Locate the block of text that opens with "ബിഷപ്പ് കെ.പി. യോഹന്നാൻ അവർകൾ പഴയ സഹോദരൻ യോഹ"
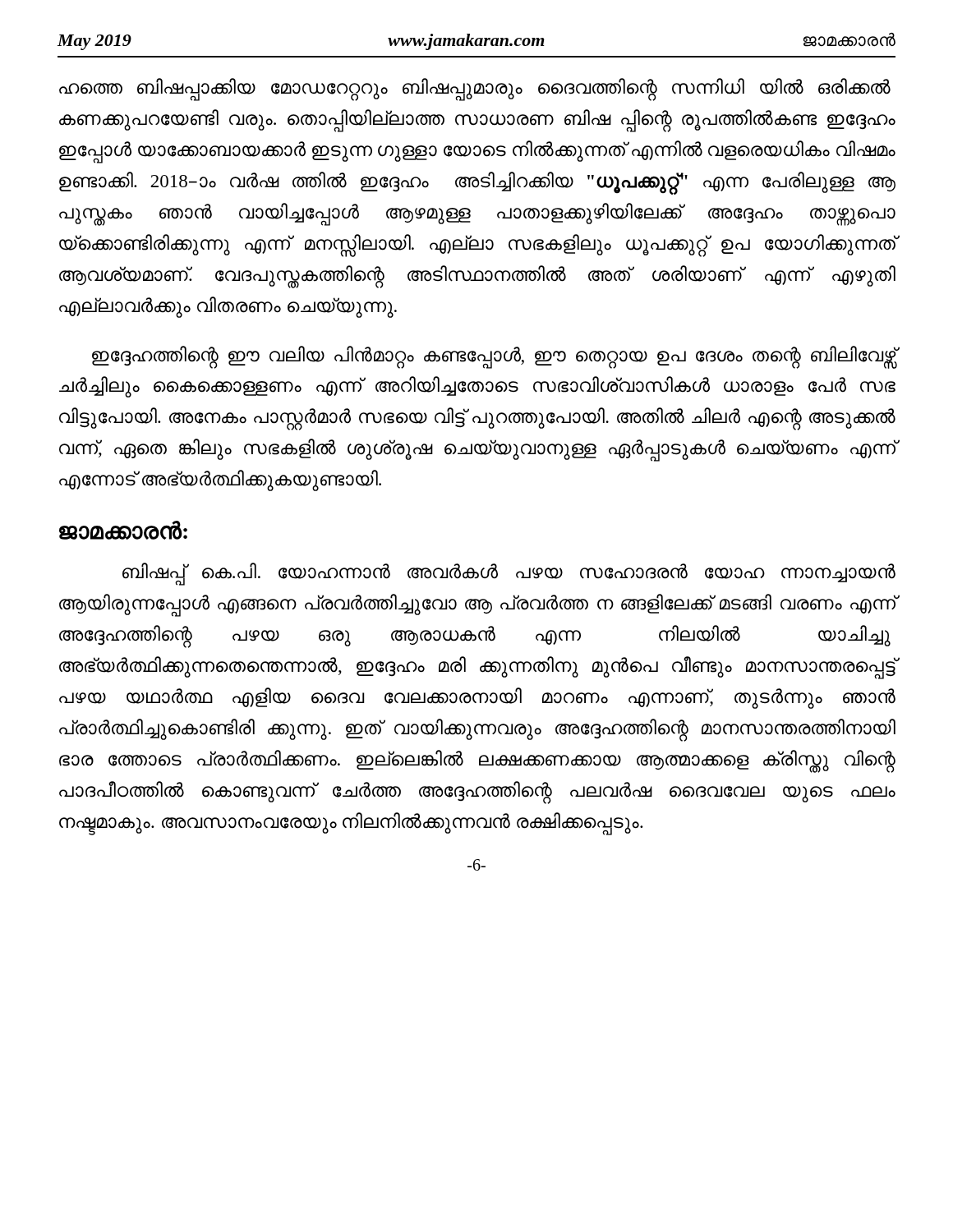The width and height of the screenshot is (953, 1232). tap(476, 697)
